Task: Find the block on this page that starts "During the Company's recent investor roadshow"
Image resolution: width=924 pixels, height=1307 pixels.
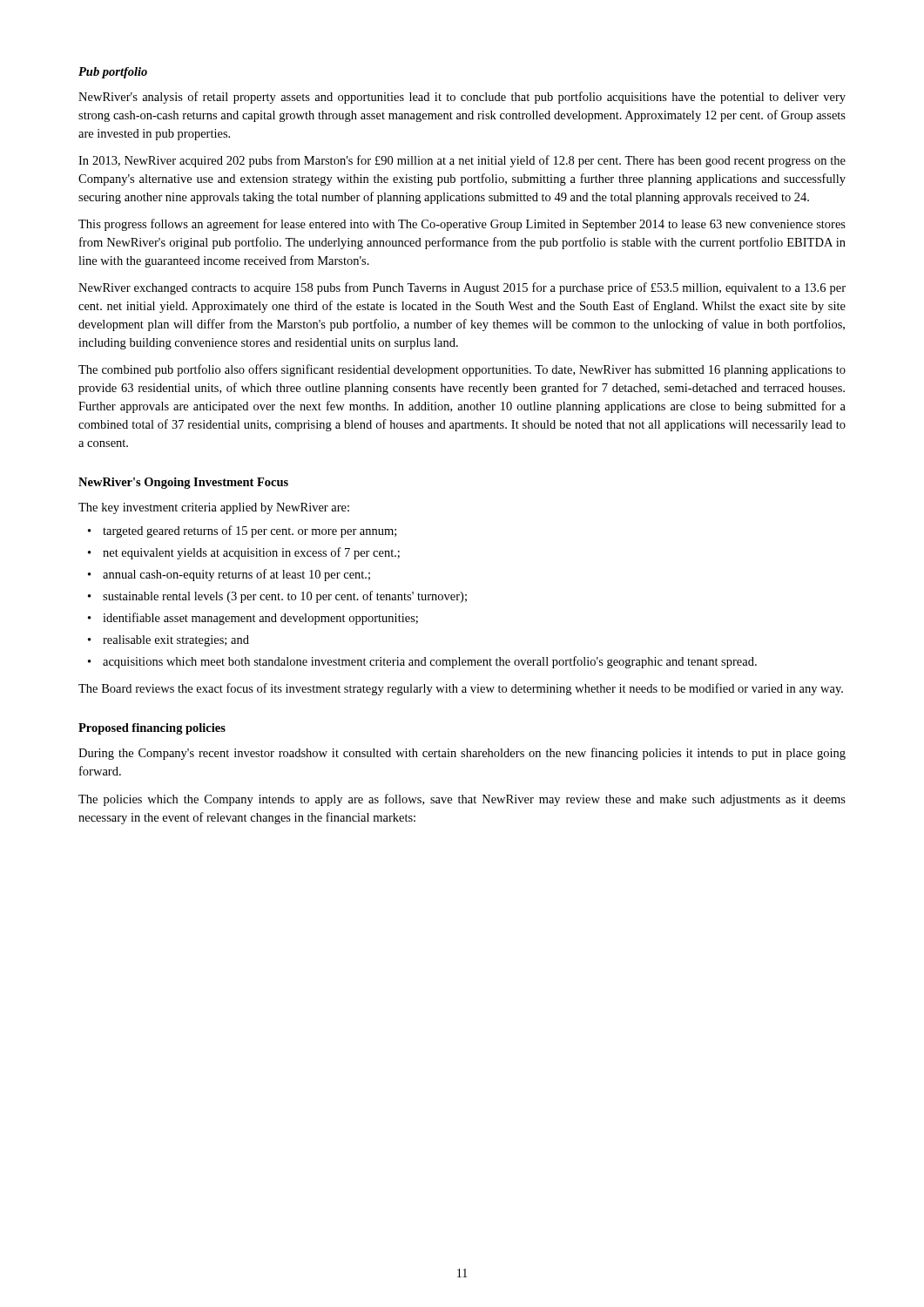Action: point(462,763)
